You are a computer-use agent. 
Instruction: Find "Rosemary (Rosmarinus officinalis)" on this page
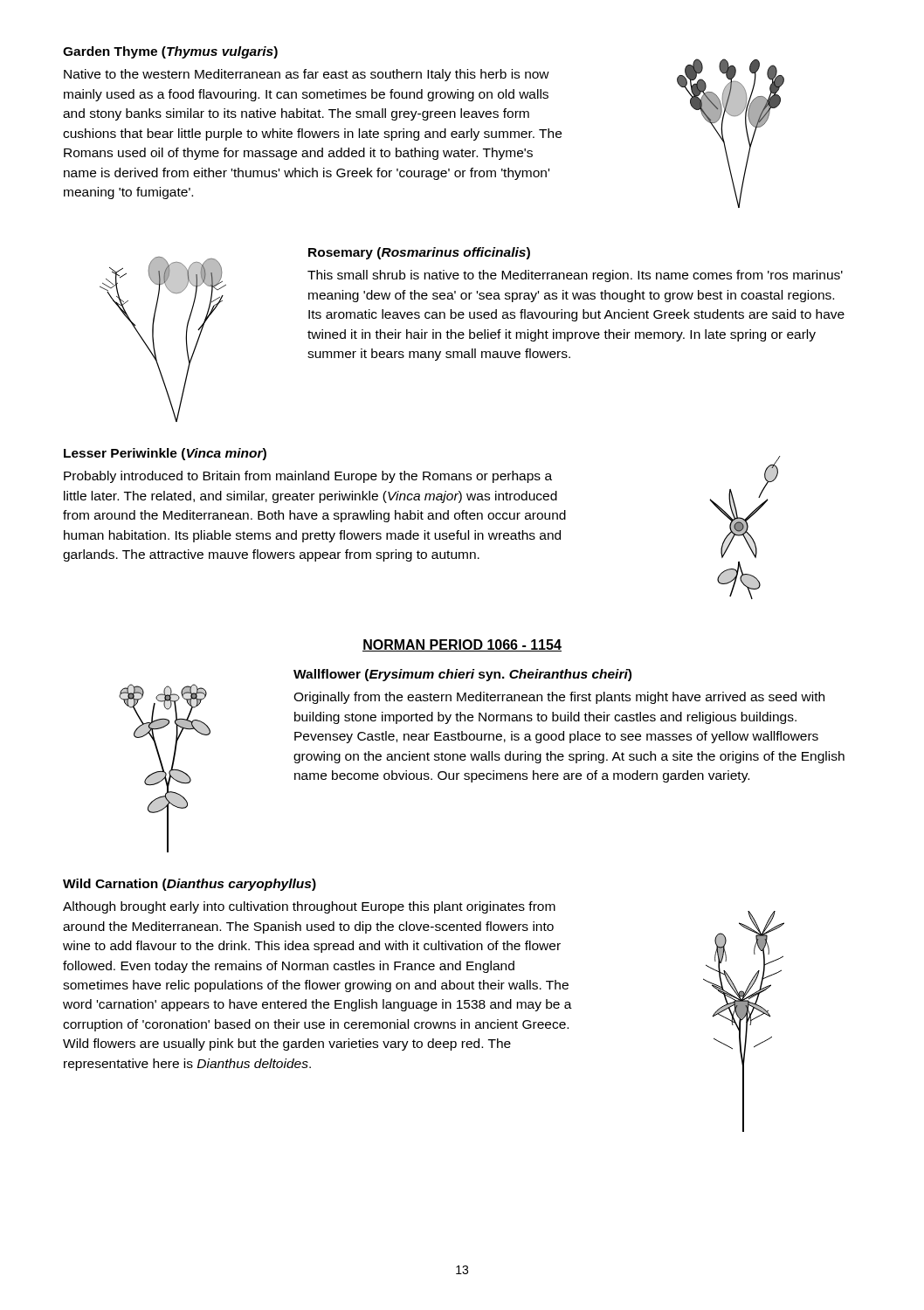[x=419, y=252]
